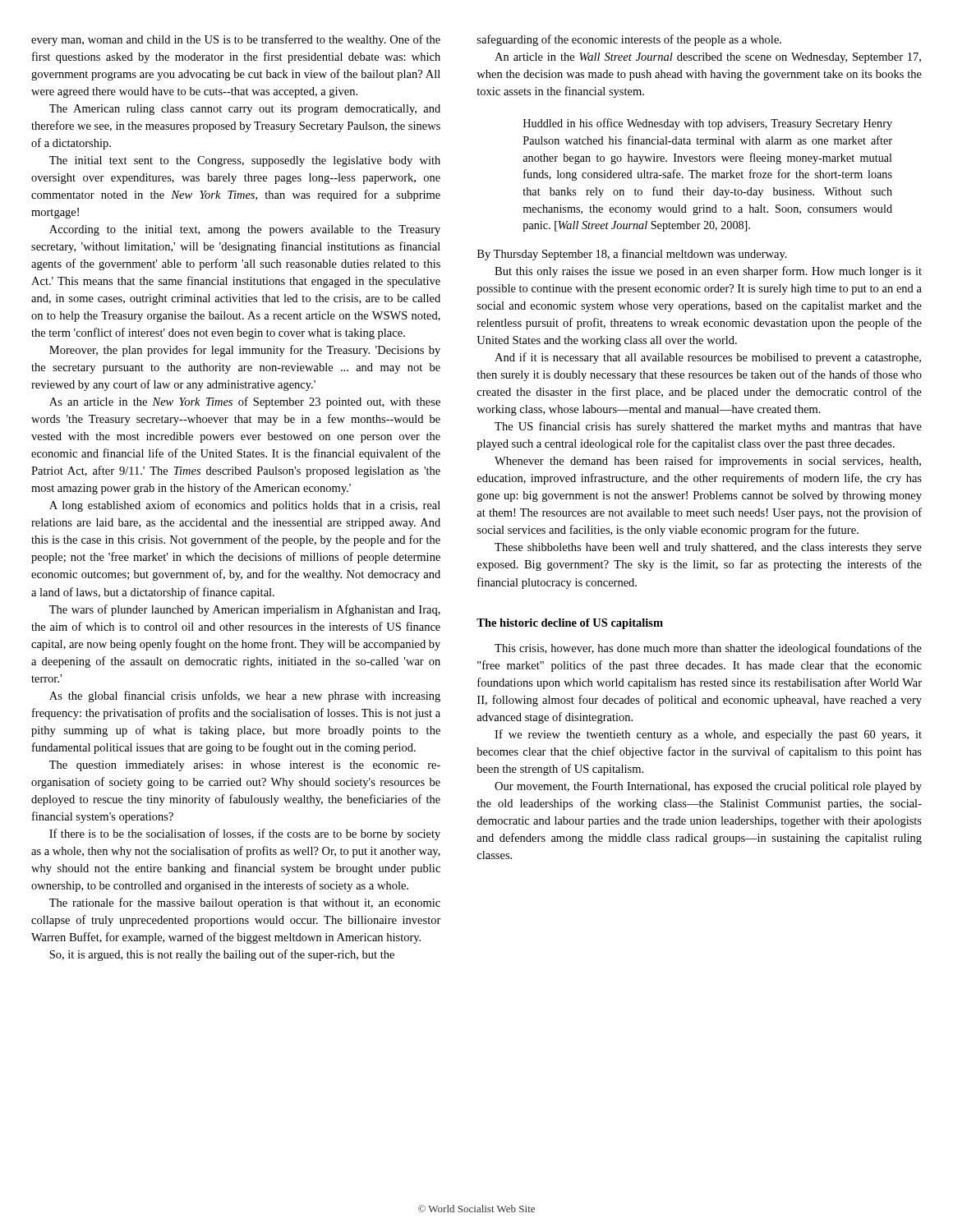The height and width of the screenshot is (1232, 953).
Task: Click the passage that begins "This crisis, however, has done much more"
Action: point(699,752)
